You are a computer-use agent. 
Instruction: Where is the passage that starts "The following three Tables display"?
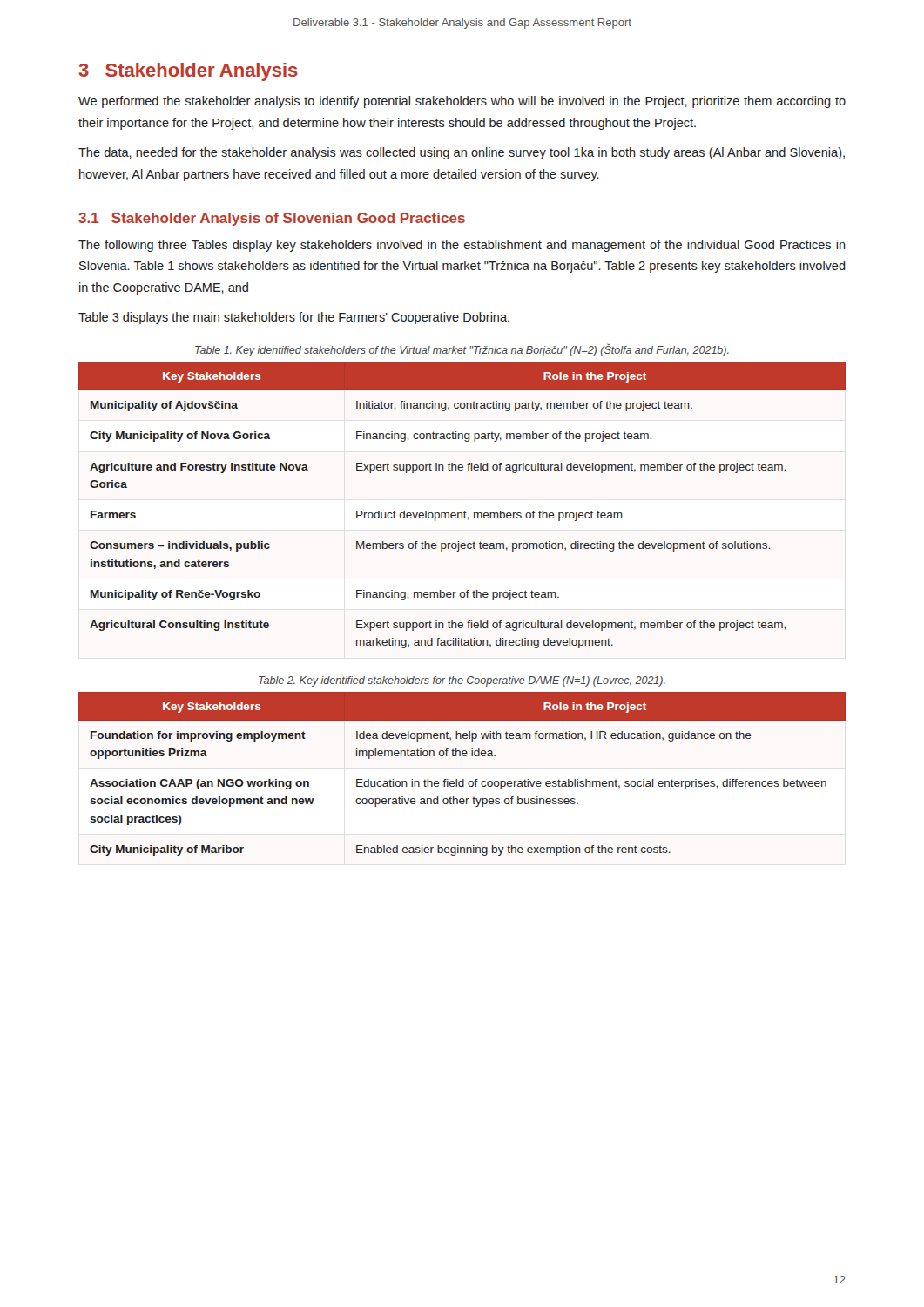pos(462,266)
